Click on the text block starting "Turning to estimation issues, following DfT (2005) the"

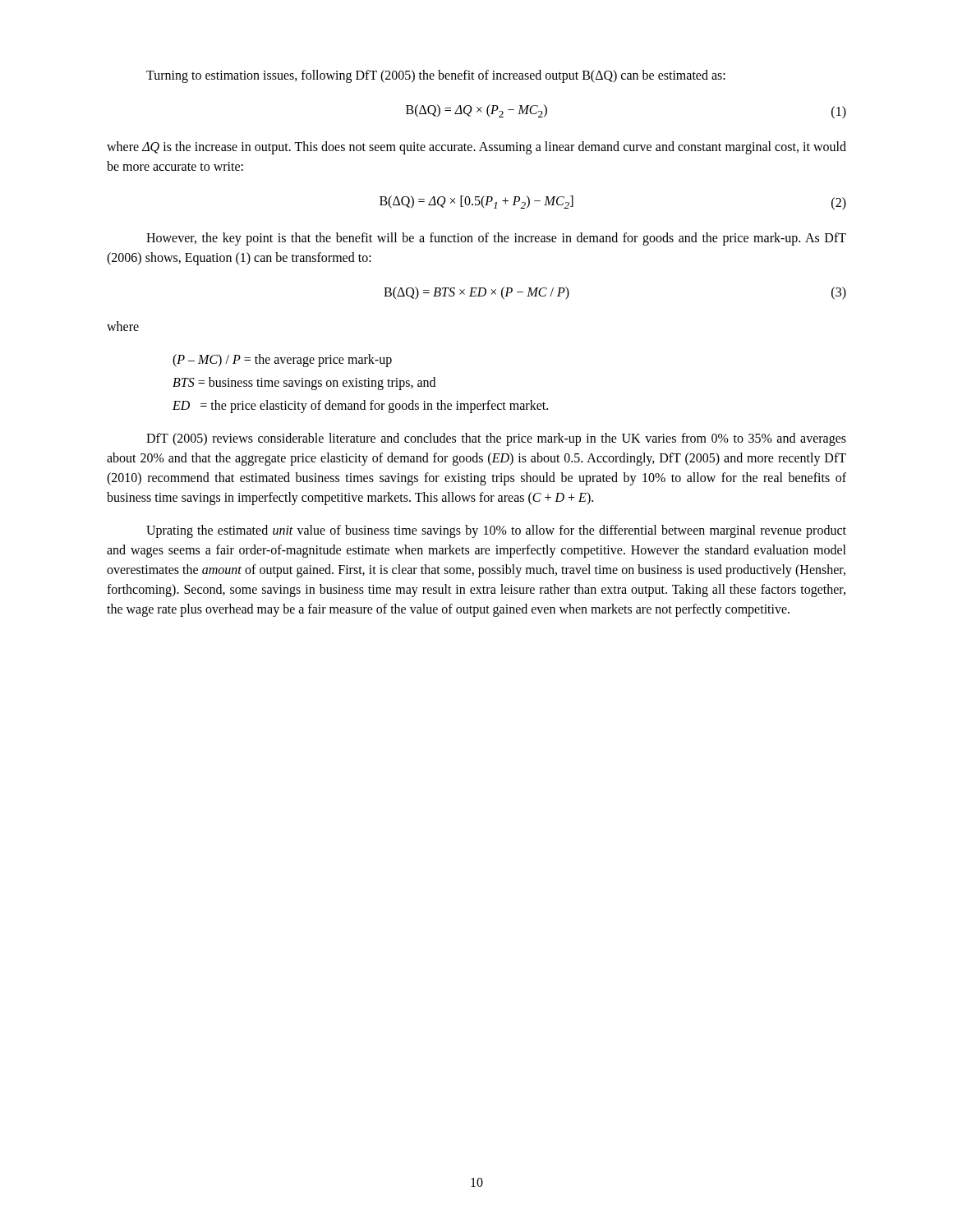[x=476, y=76]
